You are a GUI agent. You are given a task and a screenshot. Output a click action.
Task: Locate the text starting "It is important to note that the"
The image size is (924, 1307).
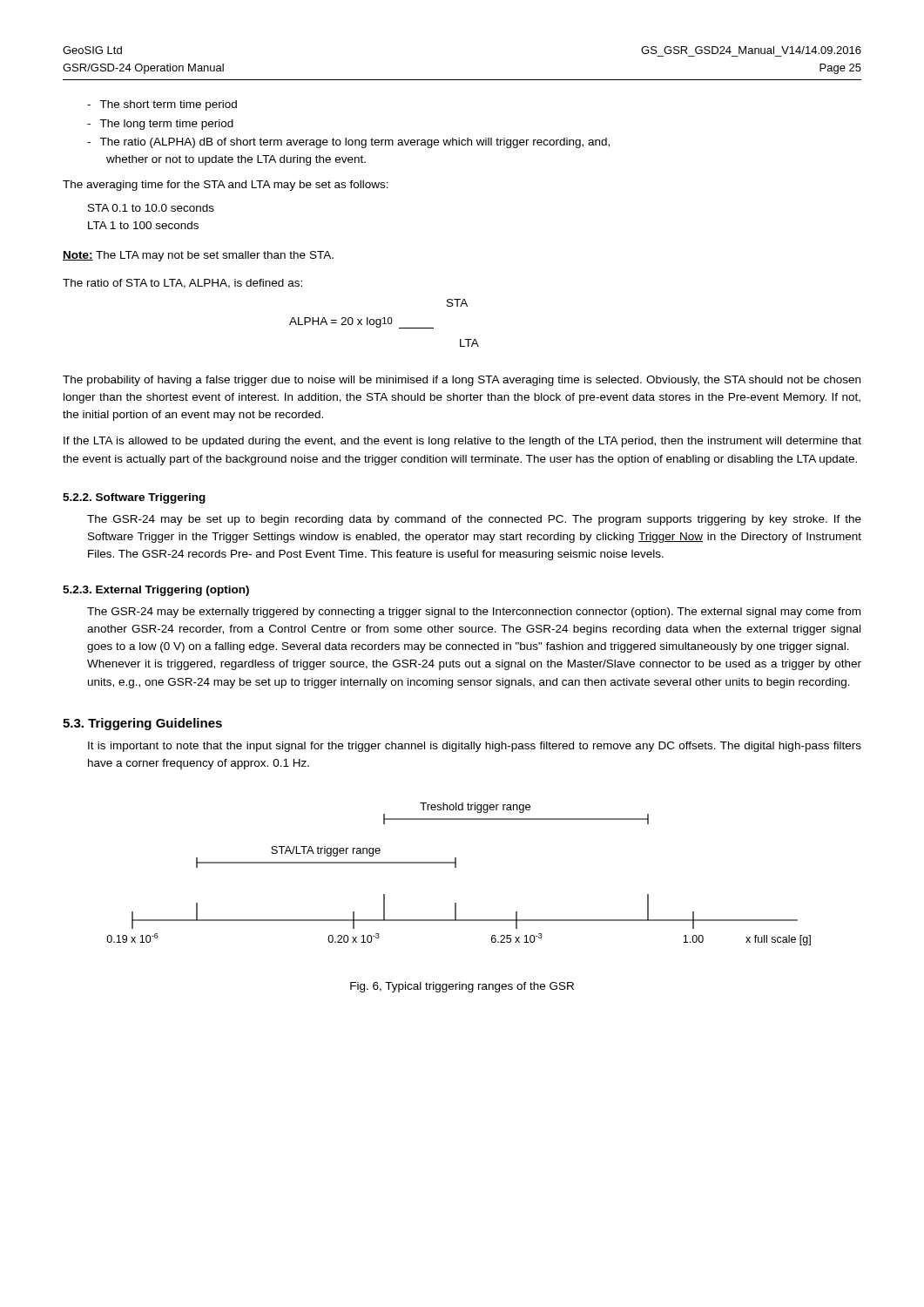pos(474,754)
